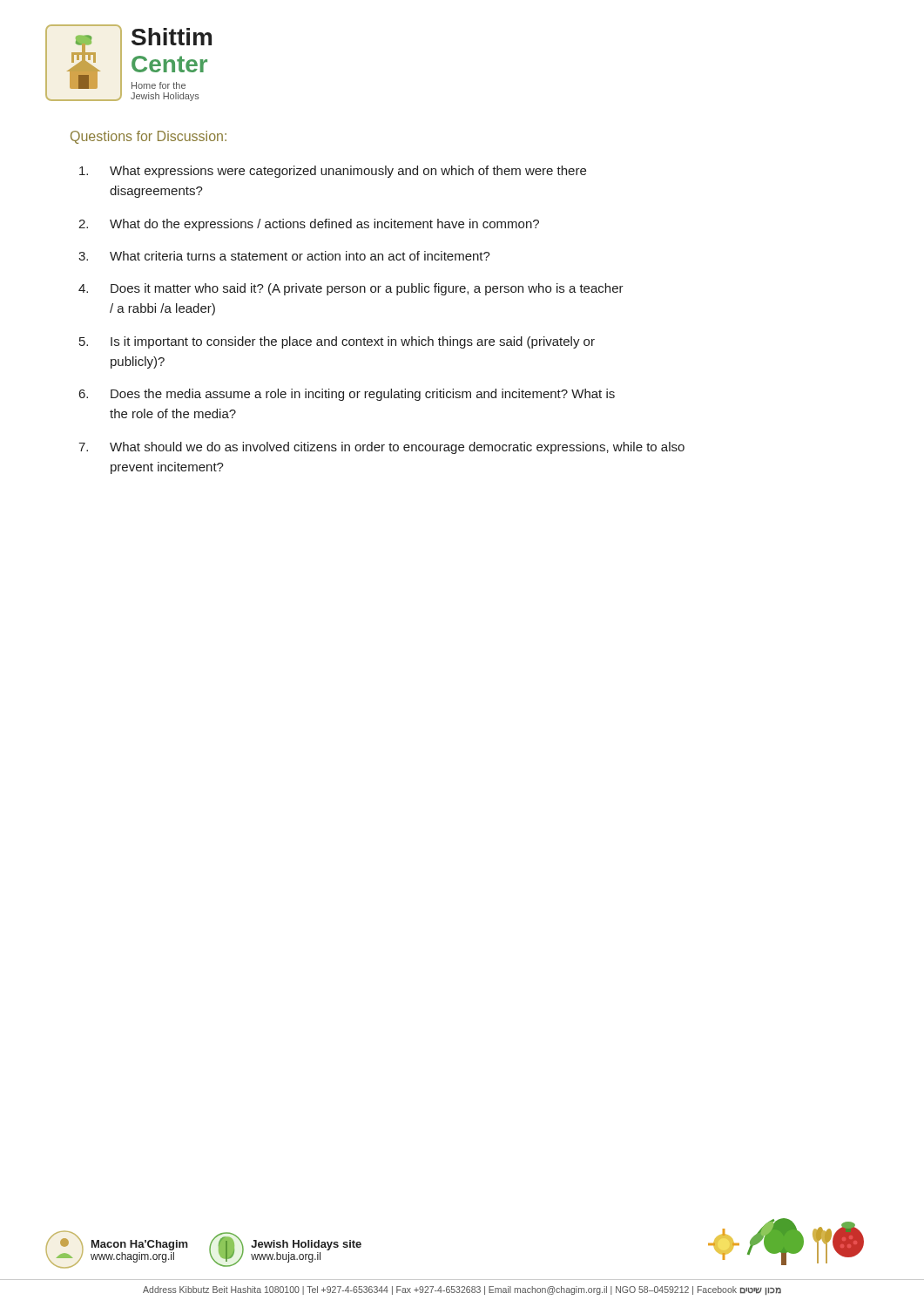Screen dimensions: 1307x924
Task: Click the passage that begins "5. Is it important to consider"
Action: point(466,351)
